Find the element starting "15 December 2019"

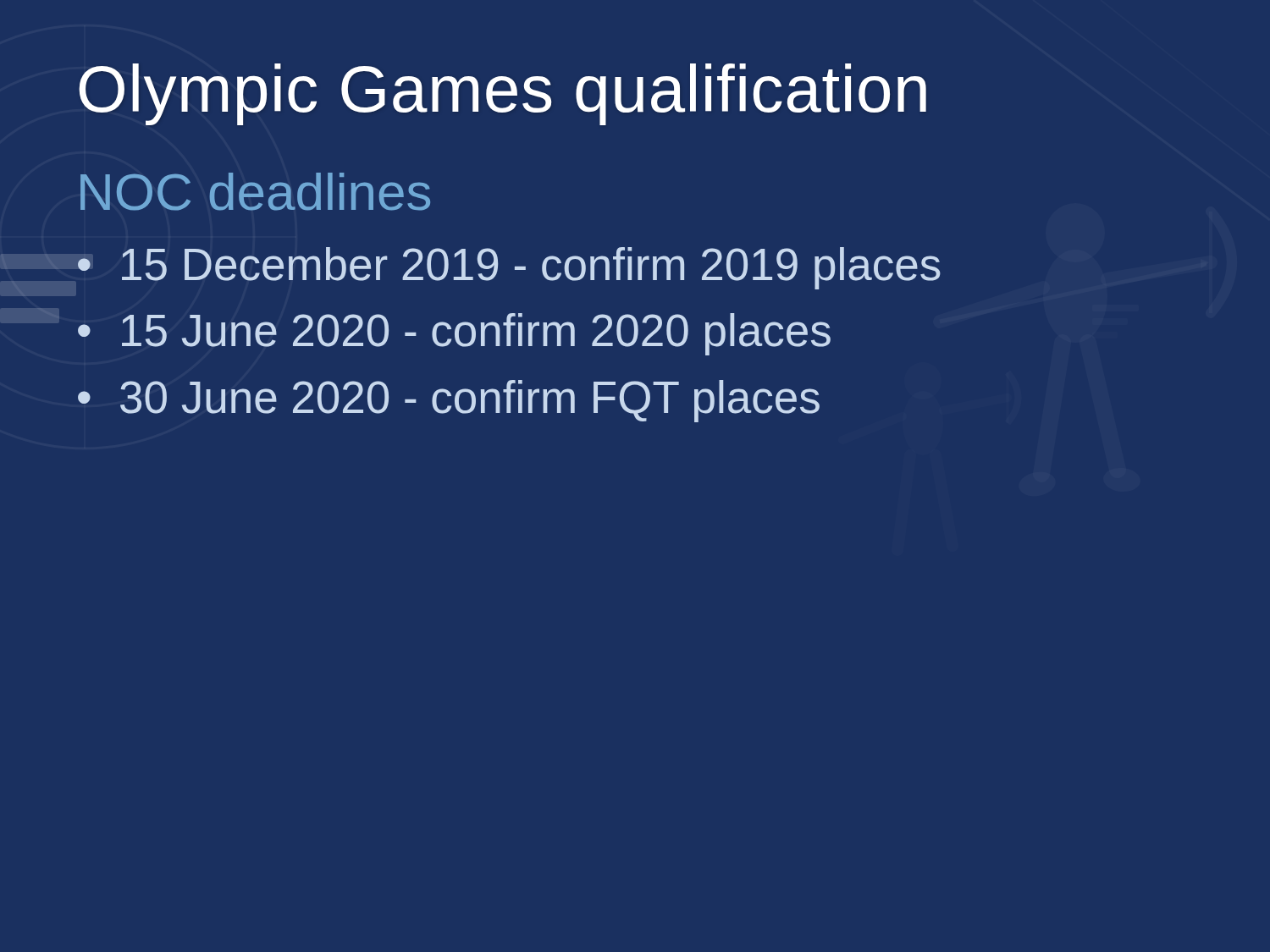(530, 264)
